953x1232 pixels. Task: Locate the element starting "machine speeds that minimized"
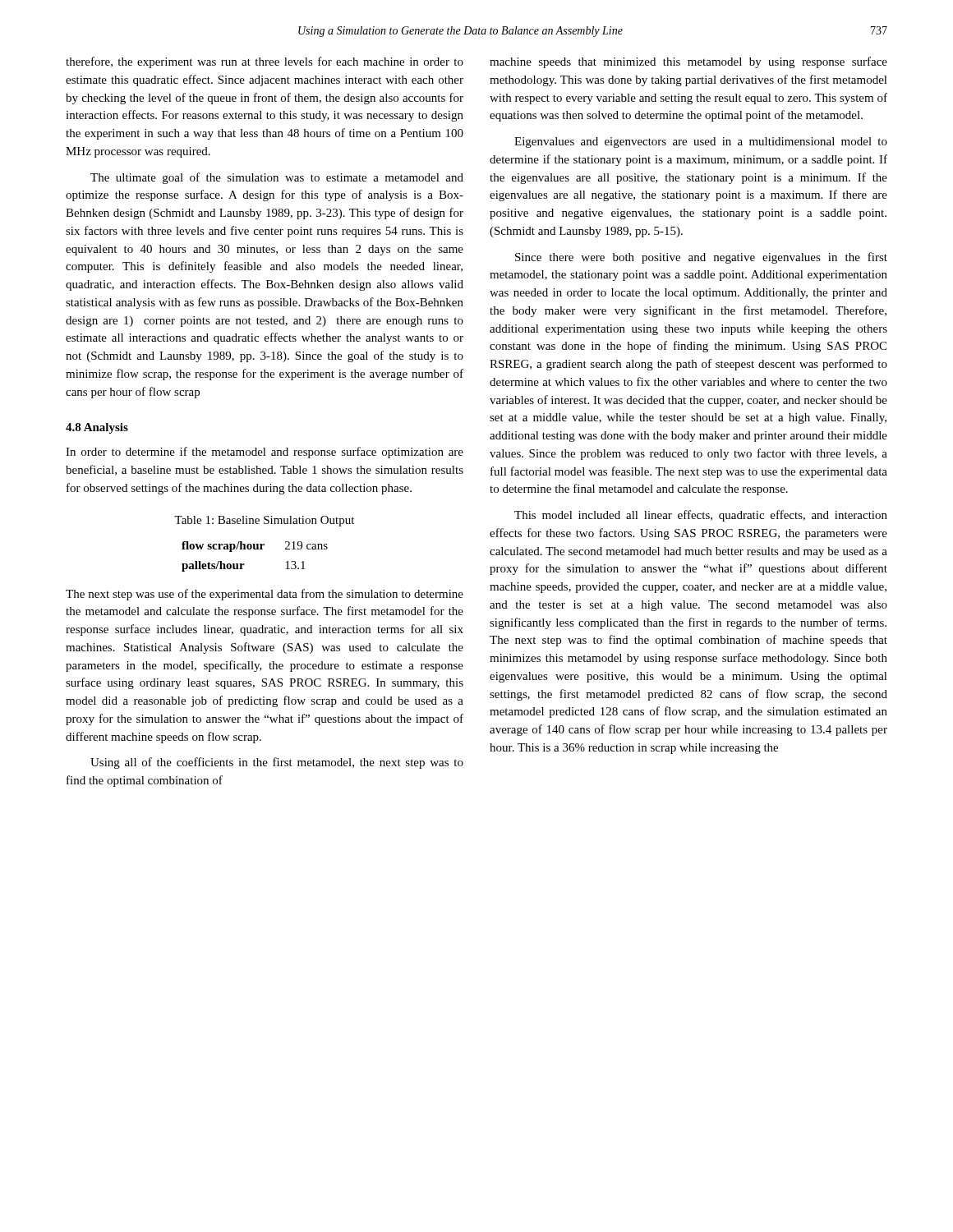pos(688,89)
